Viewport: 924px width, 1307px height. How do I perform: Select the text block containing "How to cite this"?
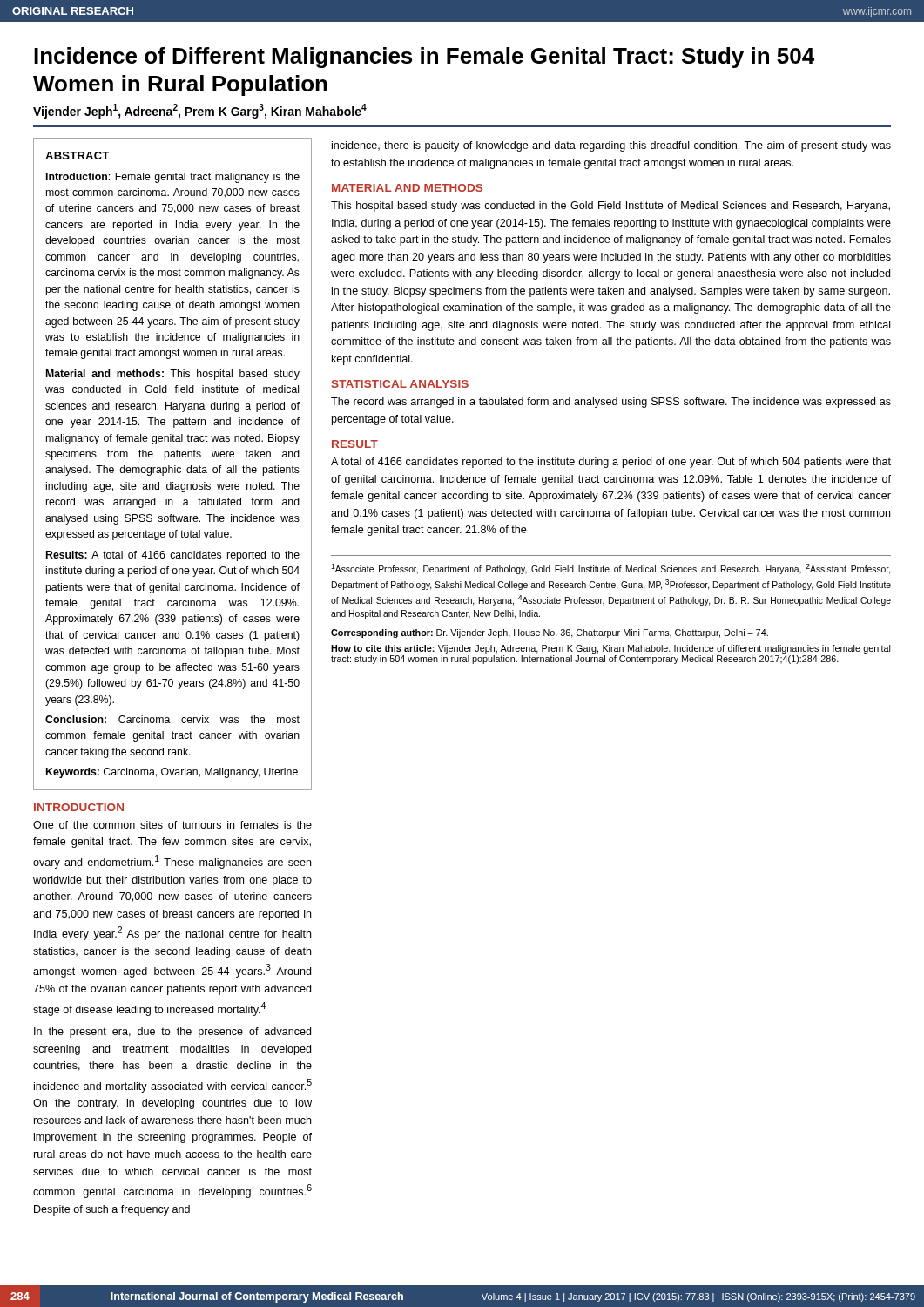(611, 653)
